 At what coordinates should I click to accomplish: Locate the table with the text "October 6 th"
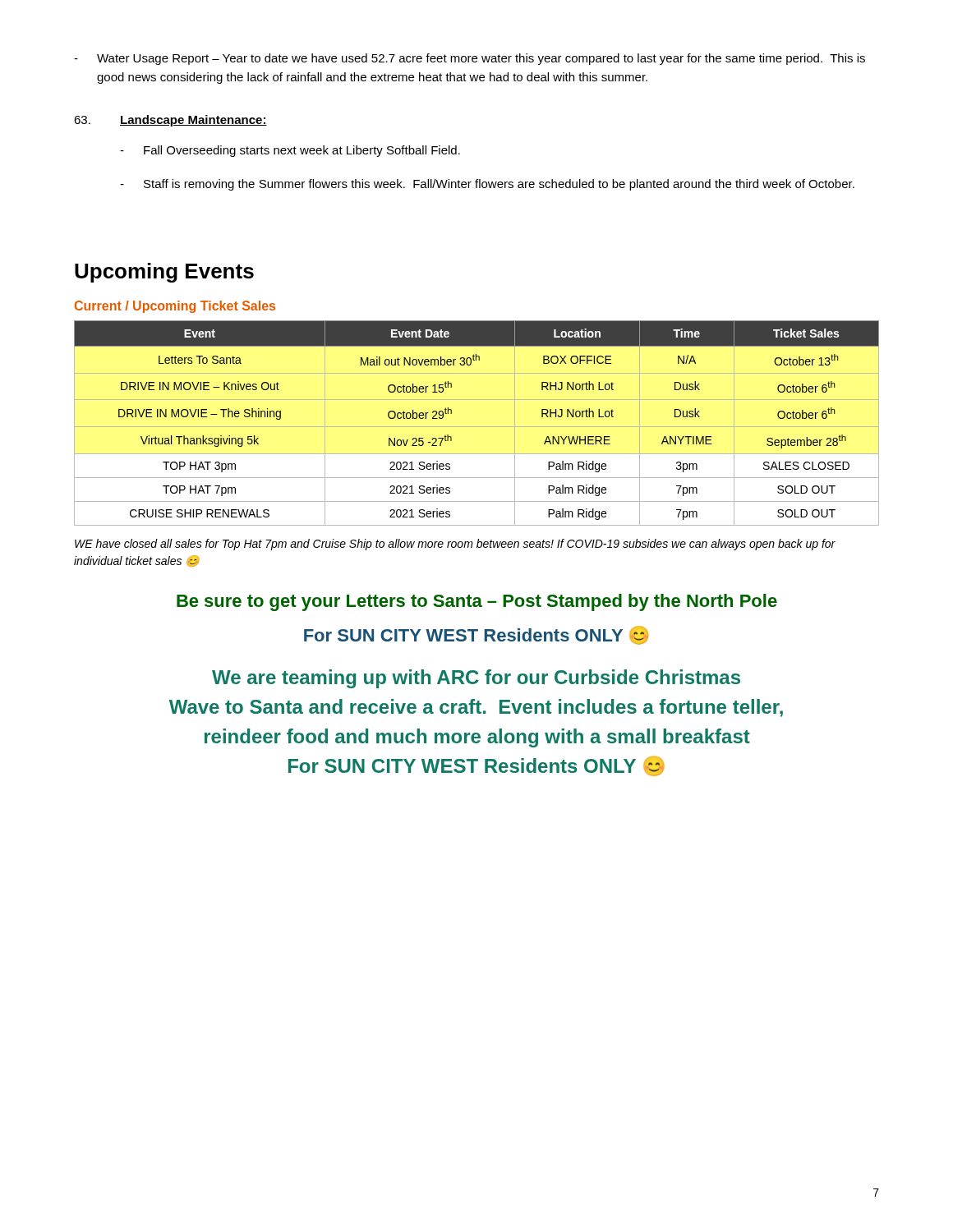coord(476,423)
